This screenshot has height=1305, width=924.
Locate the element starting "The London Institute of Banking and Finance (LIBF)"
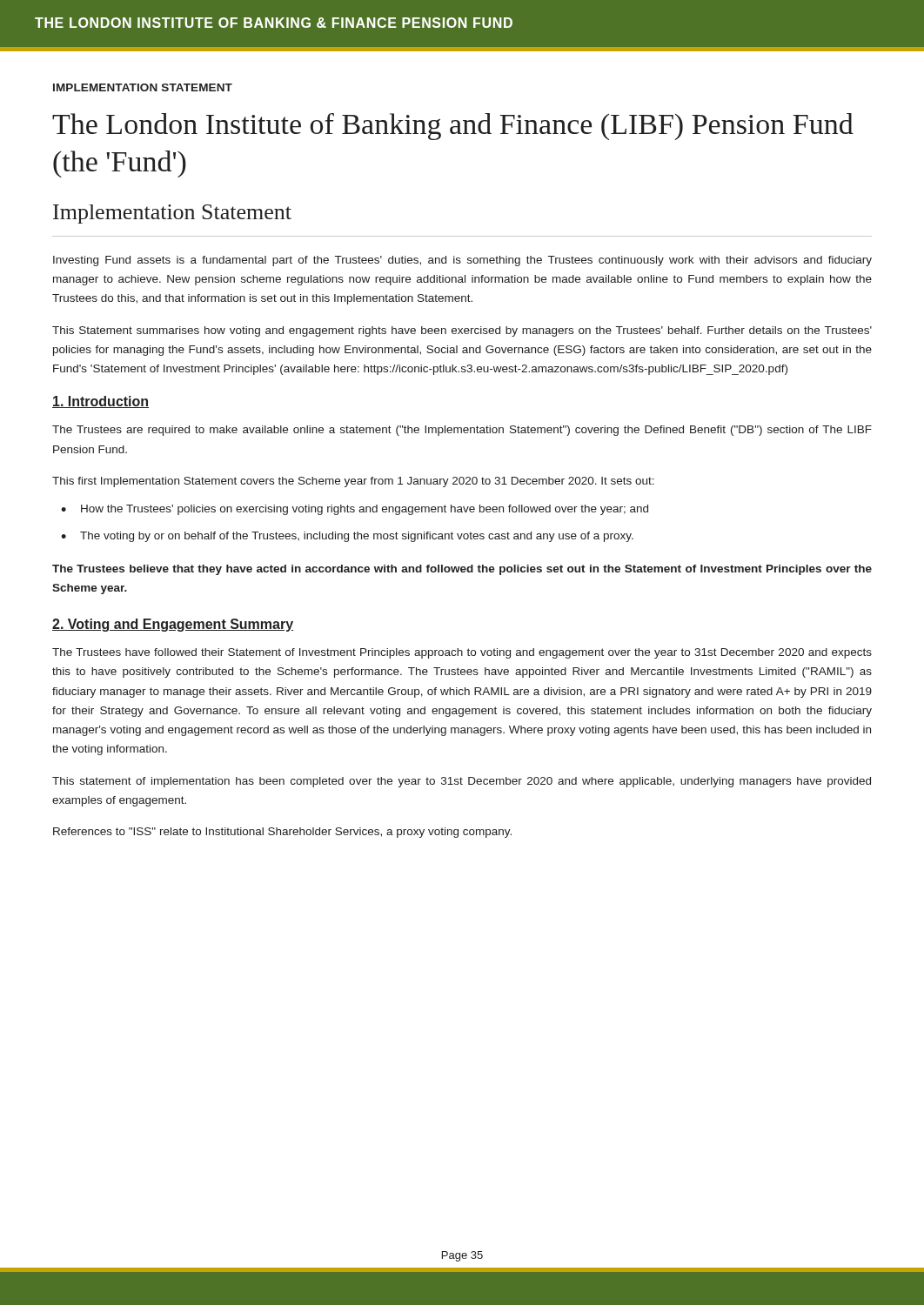point(453,143)
